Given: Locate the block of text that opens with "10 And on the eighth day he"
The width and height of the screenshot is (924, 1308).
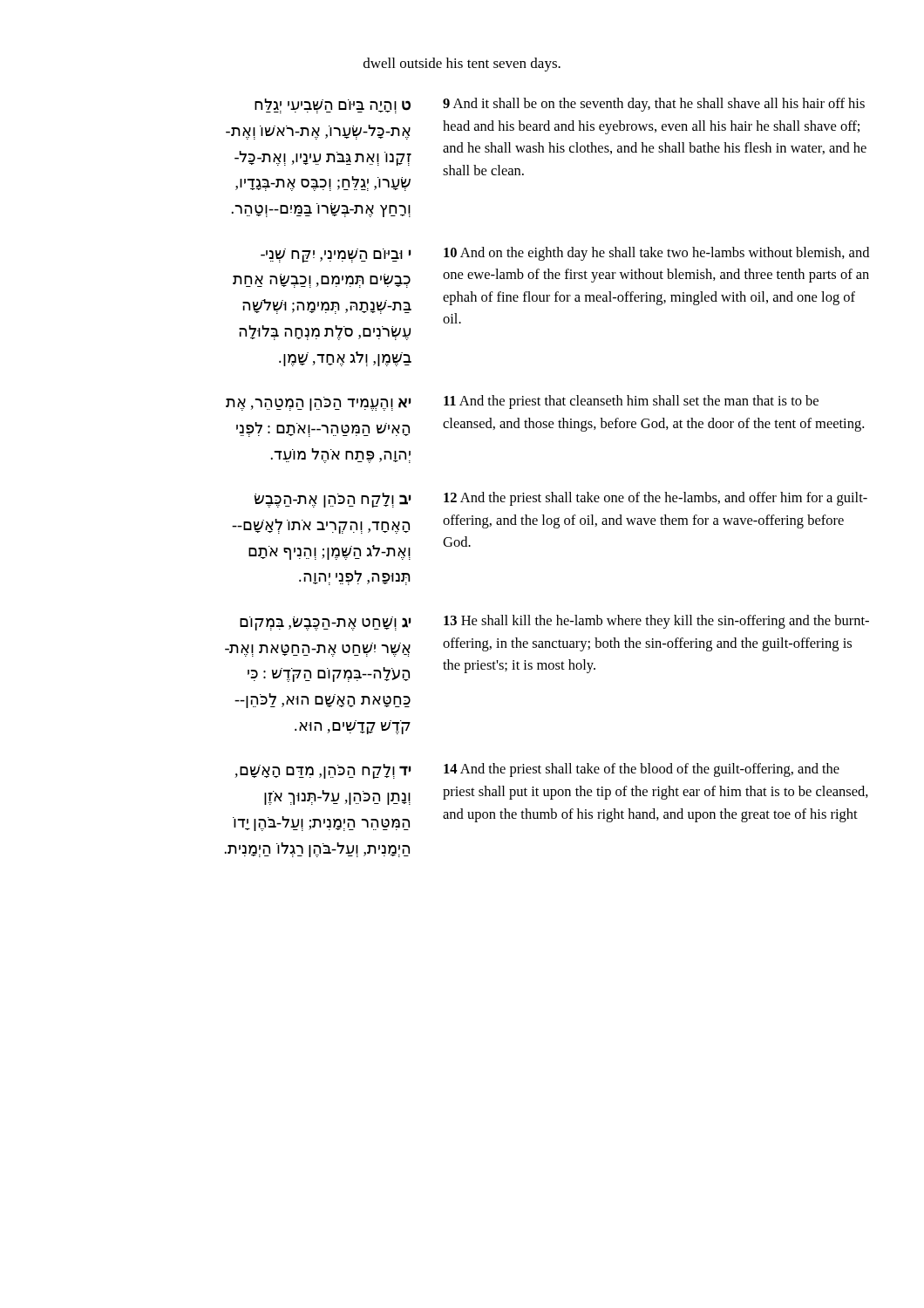Looking at the screenshot, I should pyautogui.click(x=656, y=286).
